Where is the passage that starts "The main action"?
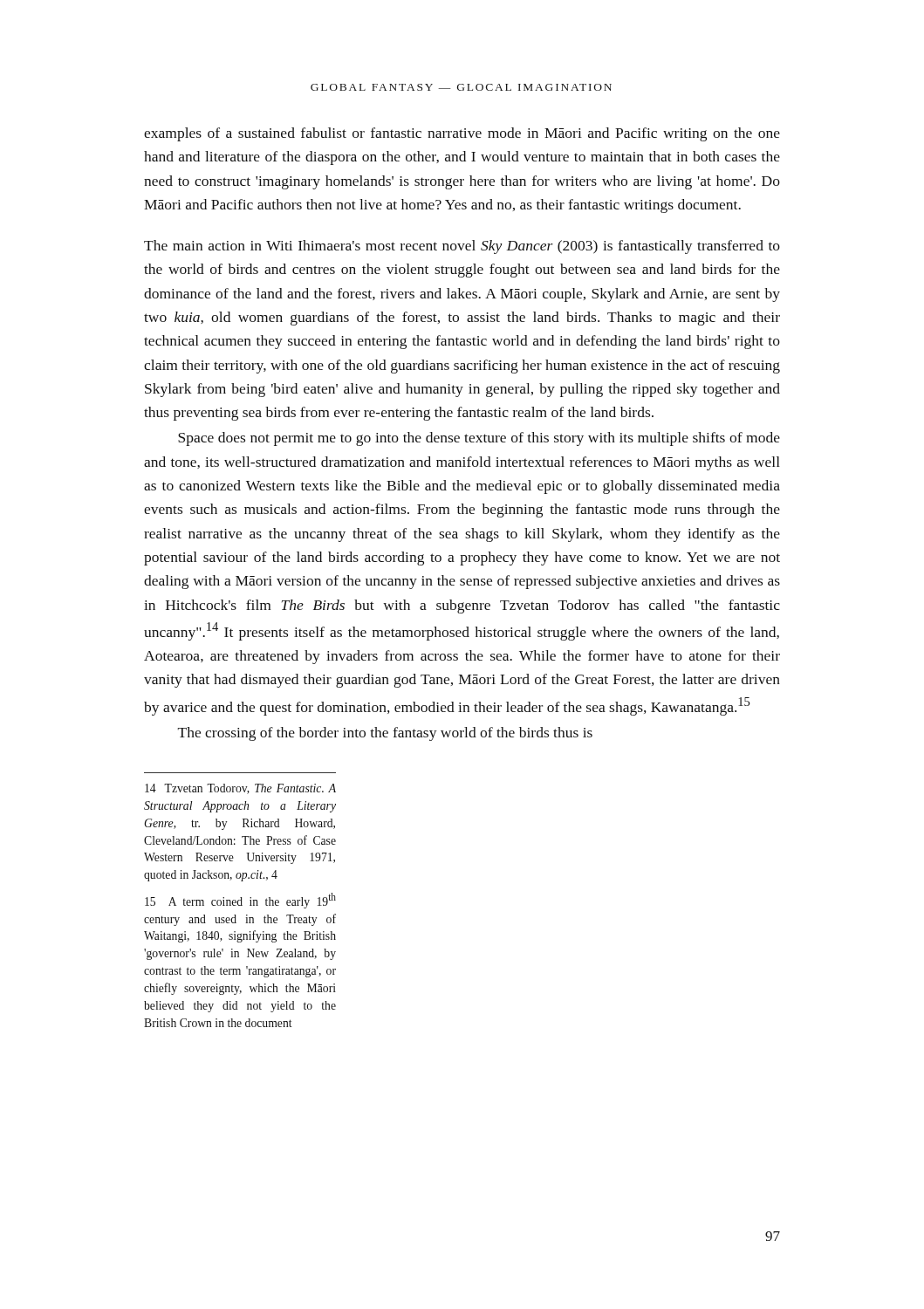This screenshot has height=1309, width=924. coord(462,329)
